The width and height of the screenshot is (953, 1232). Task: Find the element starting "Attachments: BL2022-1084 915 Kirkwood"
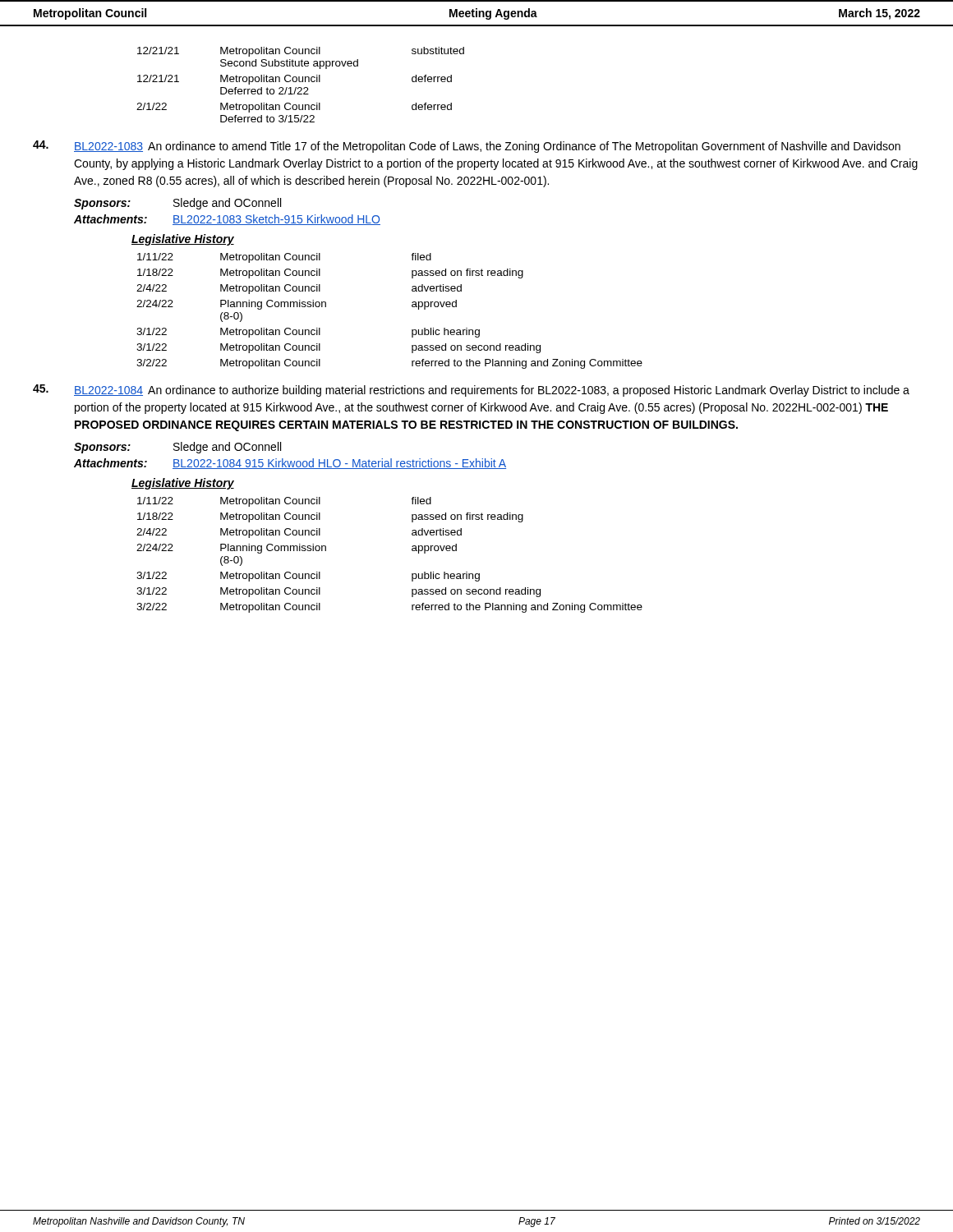point(290,463)
